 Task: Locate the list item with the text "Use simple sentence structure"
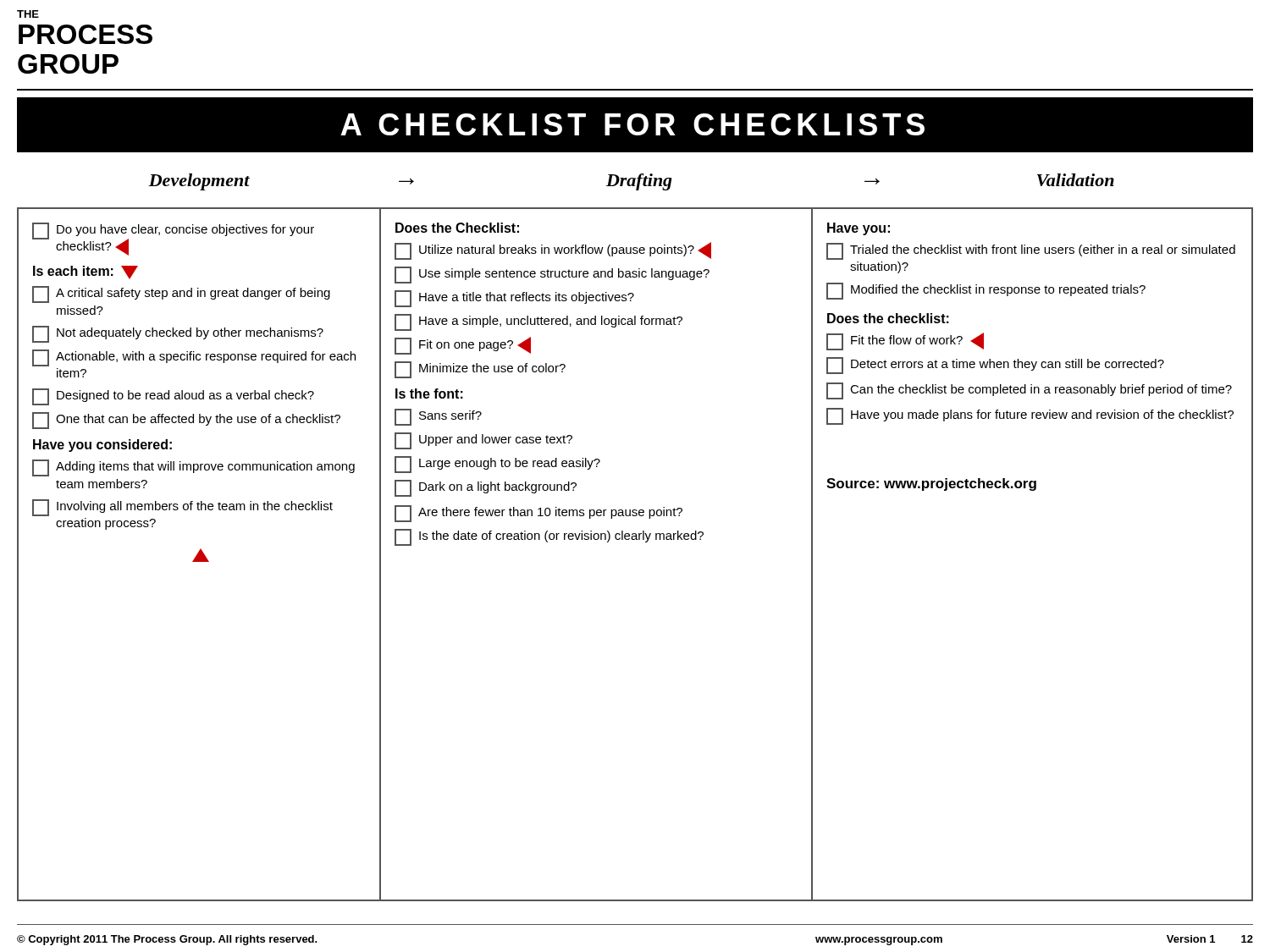596,274
